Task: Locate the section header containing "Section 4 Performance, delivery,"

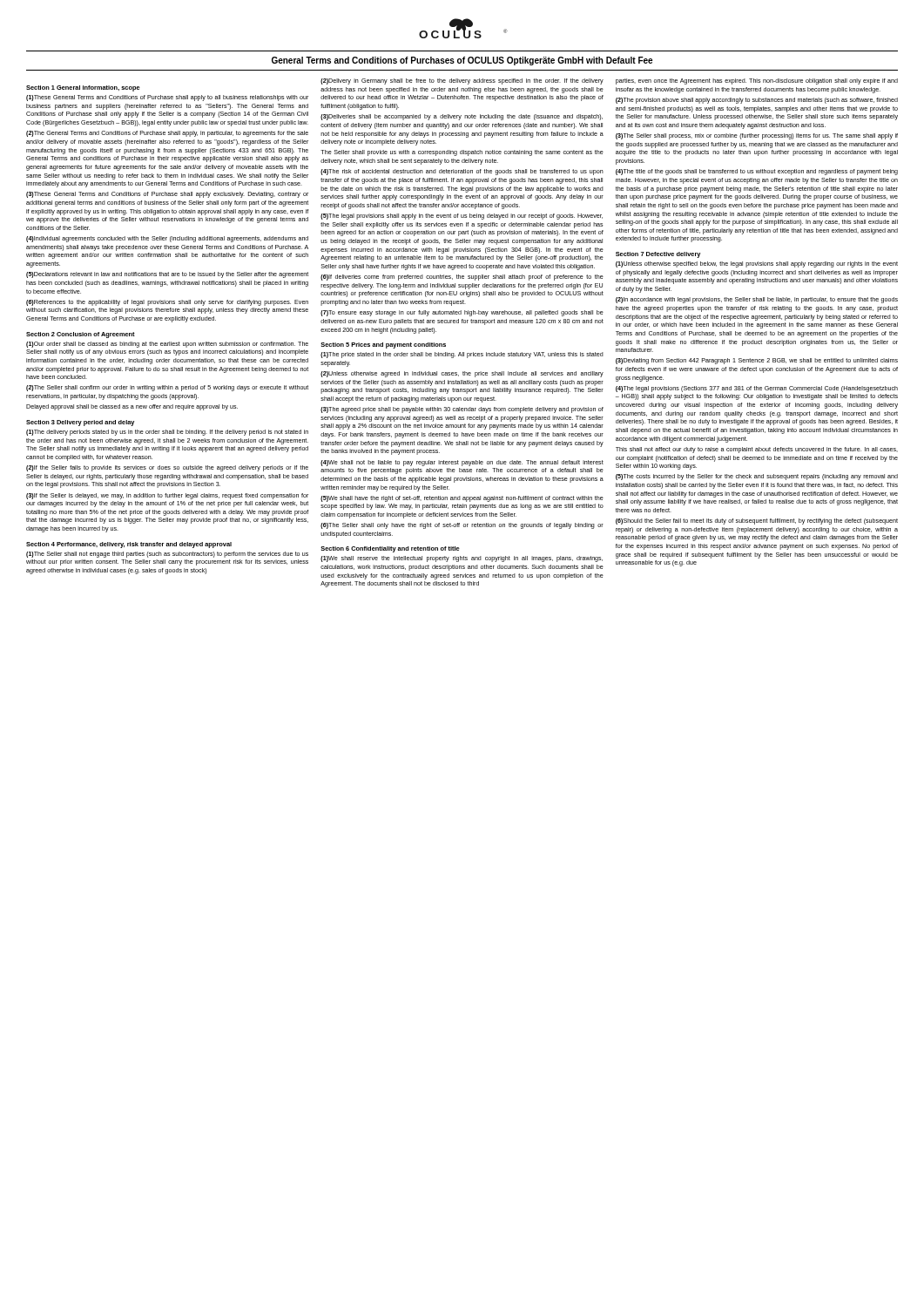Action: (x=129, y=544)
